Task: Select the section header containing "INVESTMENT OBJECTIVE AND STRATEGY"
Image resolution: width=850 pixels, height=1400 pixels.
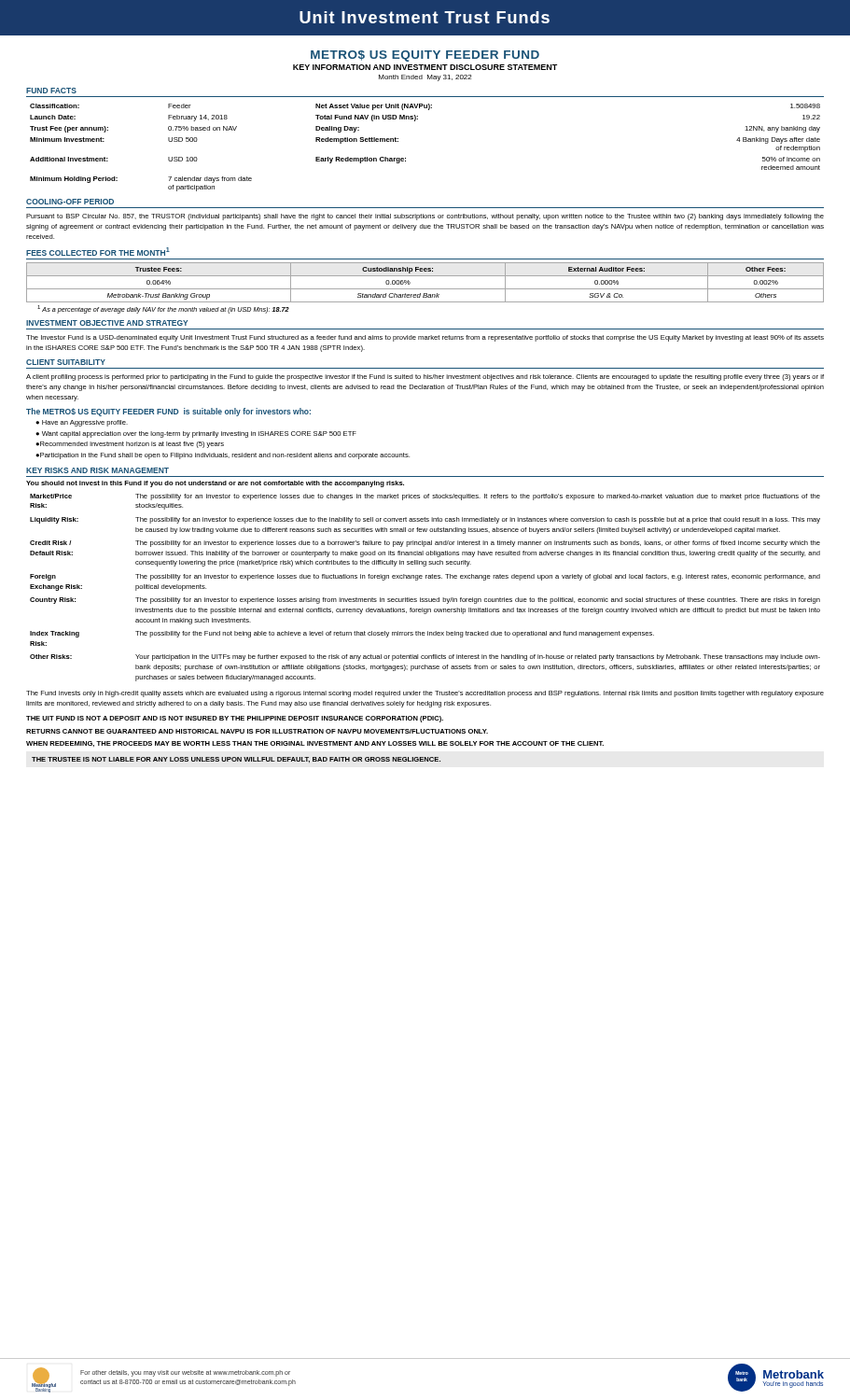Action: 107,323
